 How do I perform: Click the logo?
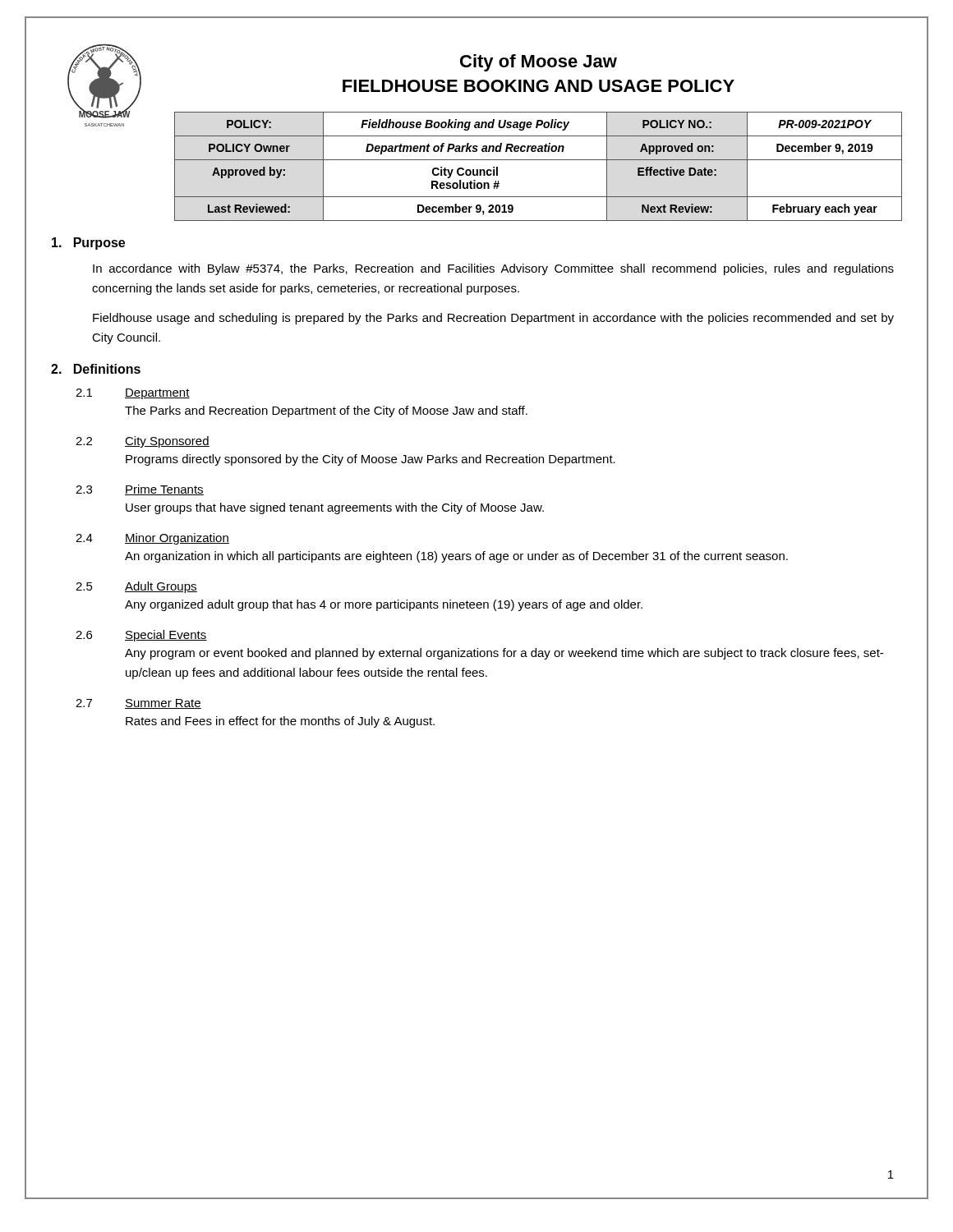pyautogui.click(x=104, y=88)
